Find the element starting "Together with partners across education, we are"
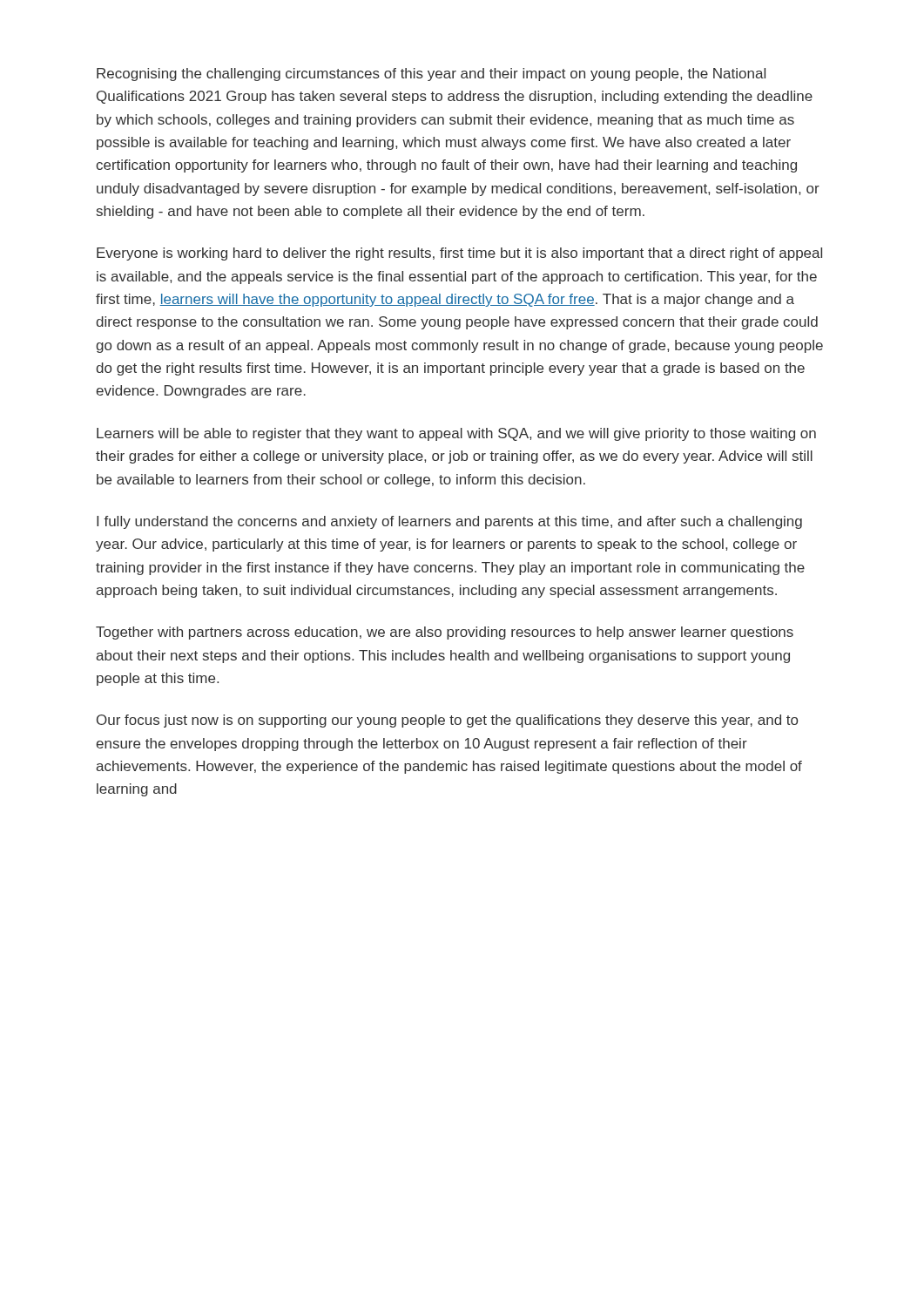 [x=445, y=655]
